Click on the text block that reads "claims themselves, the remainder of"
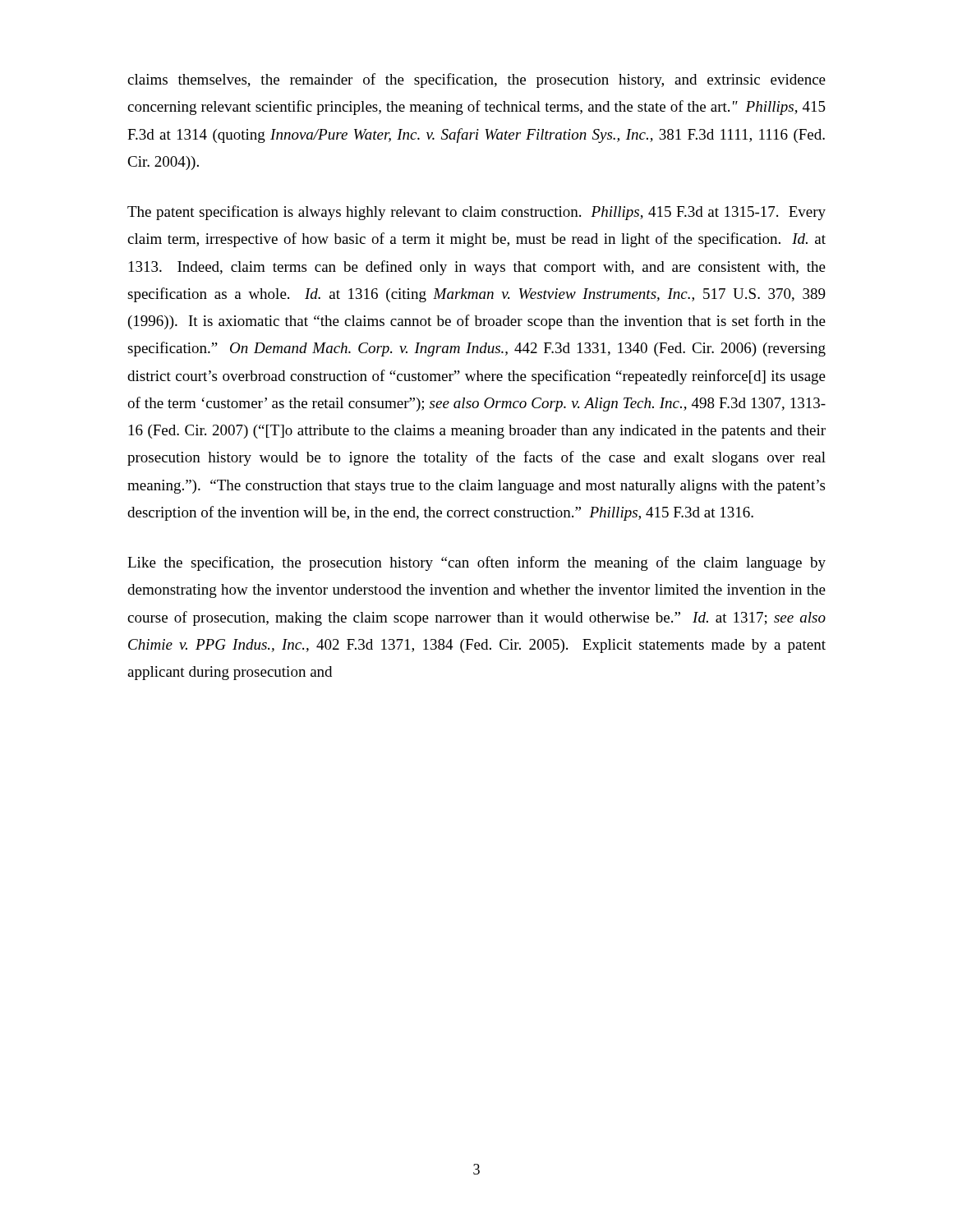 (476, 120)
